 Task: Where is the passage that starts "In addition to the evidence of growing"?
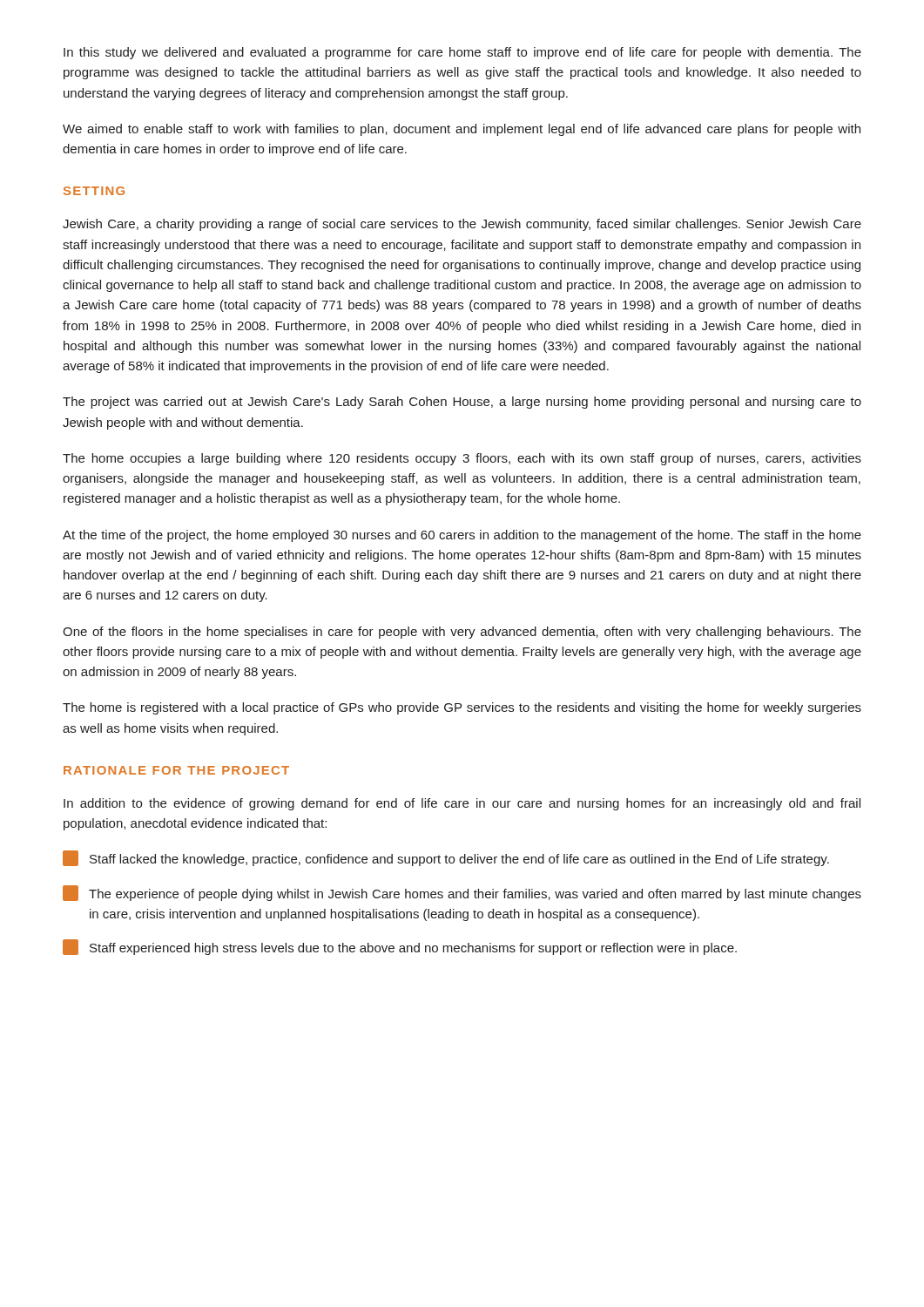click(x=462, y=813)
